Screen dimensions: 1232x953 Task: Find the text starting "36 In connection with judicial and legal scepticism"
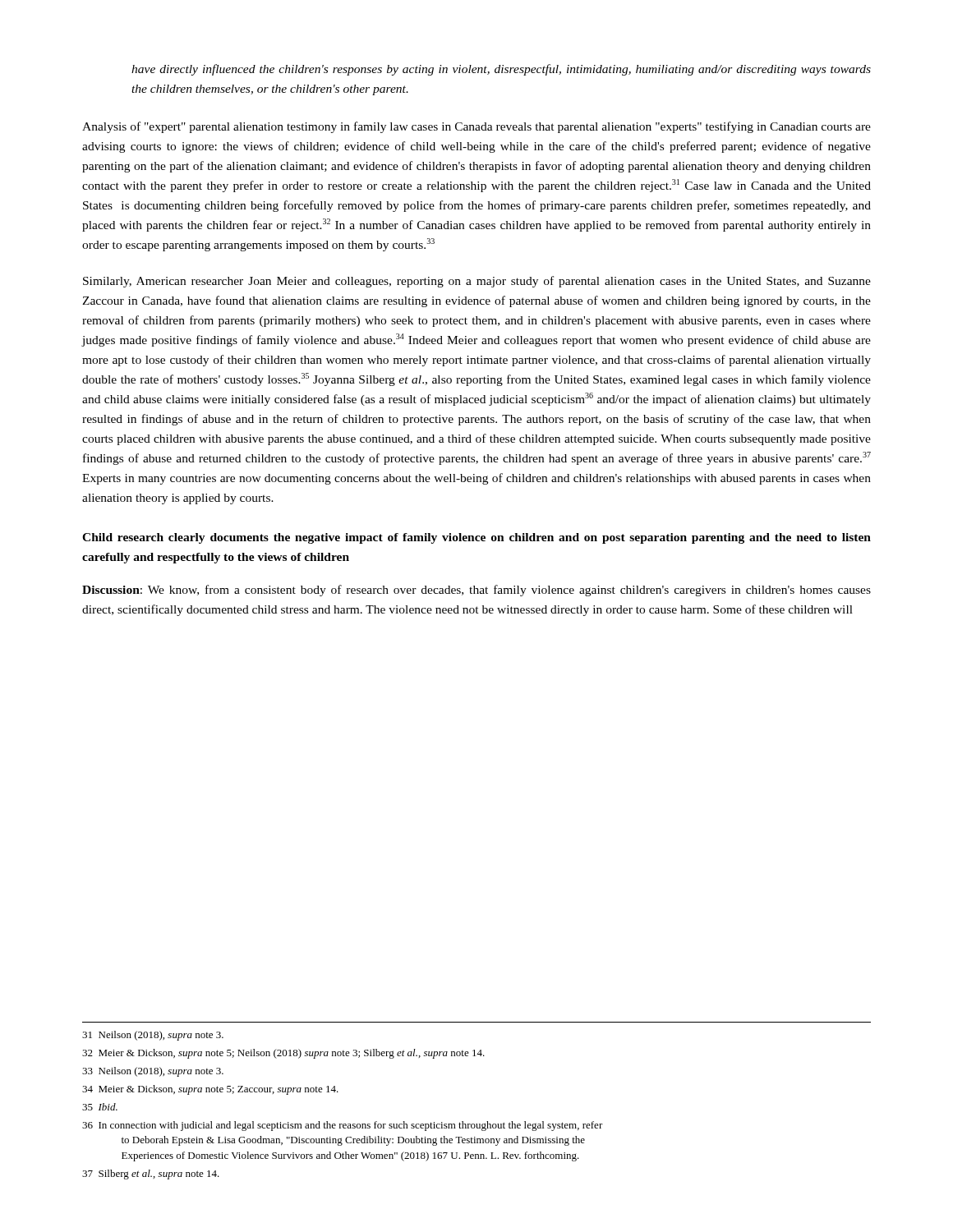(342, 1140)
